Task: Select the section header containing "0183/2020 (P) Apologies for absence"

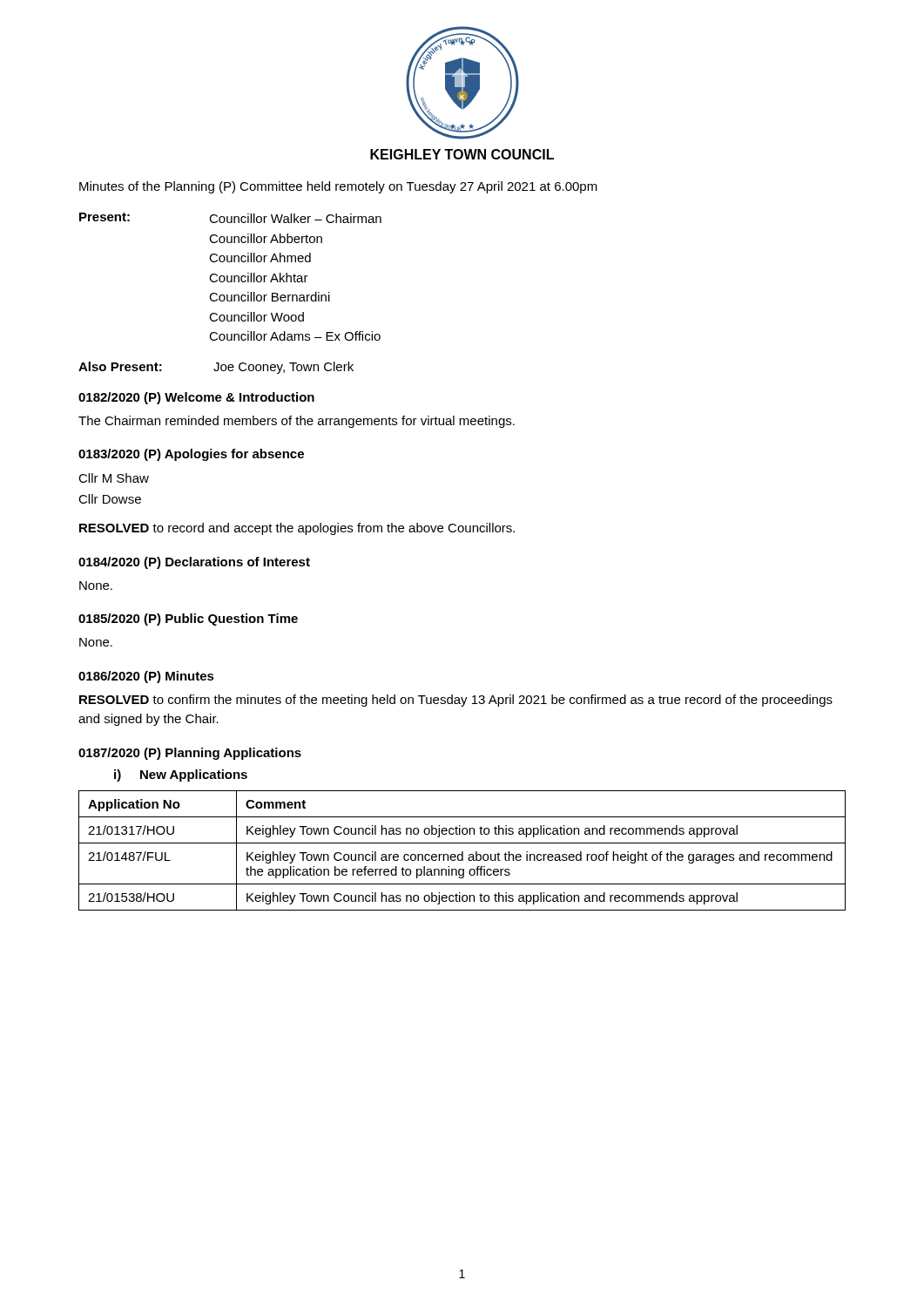Action: (x=191, y=454)
